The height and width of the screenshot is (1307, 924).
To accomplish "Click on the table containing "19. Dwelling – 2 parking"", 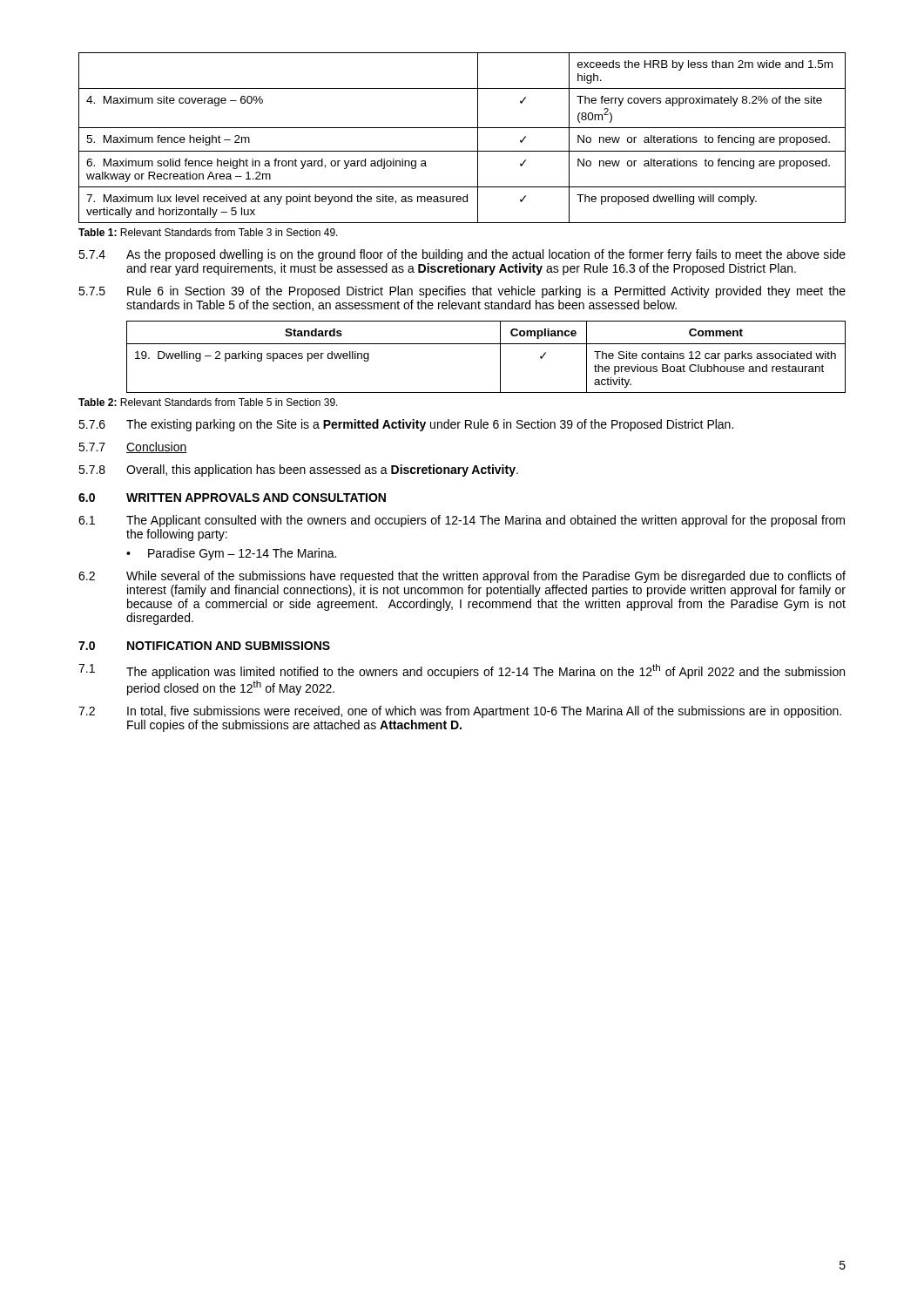I will (486, 356).
